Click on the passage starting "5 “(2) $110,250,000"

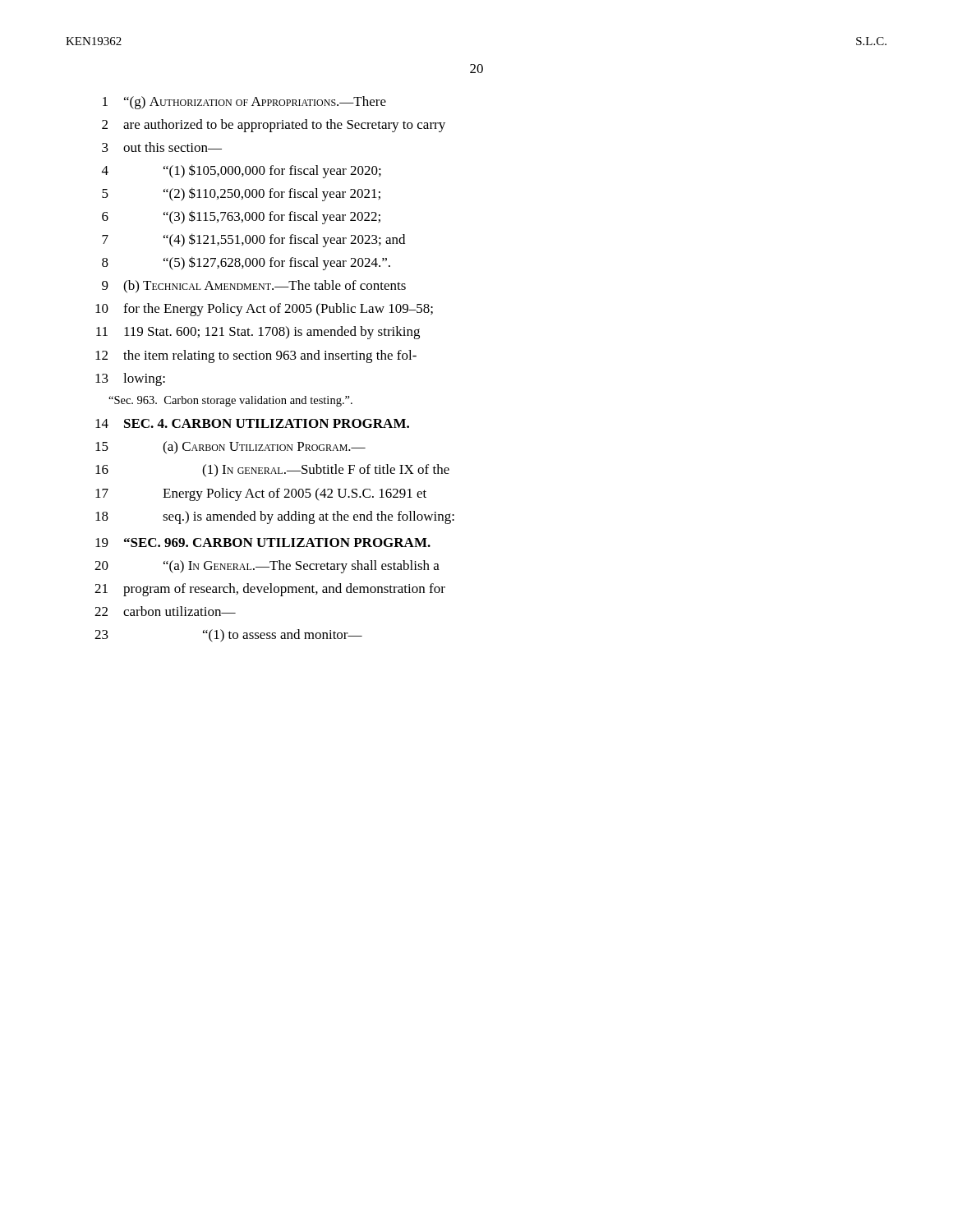(241, 194)
